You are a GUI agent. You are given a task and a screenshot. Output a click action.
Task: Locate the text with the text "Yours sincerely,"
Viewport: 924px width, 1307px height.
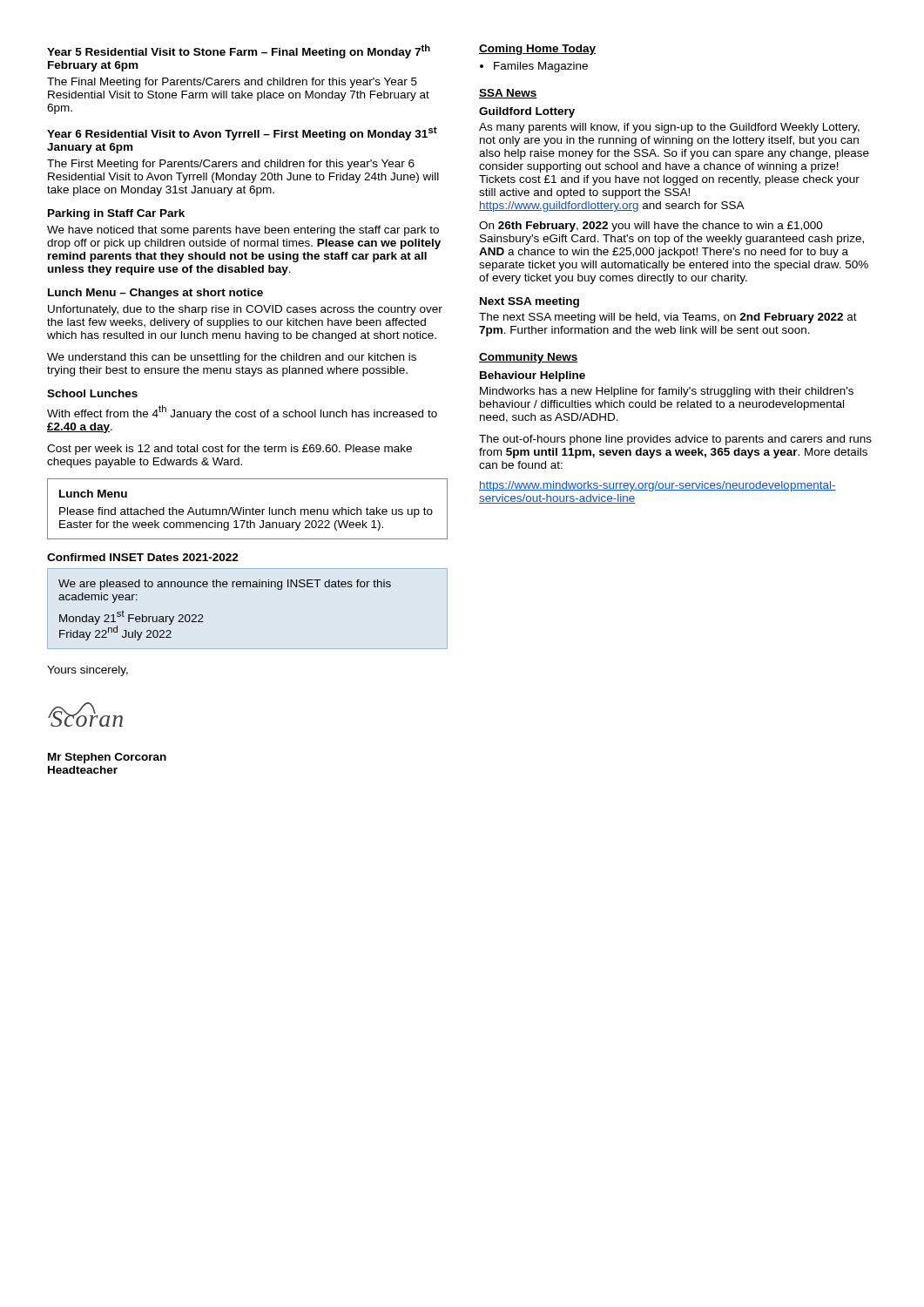(88, 669)
